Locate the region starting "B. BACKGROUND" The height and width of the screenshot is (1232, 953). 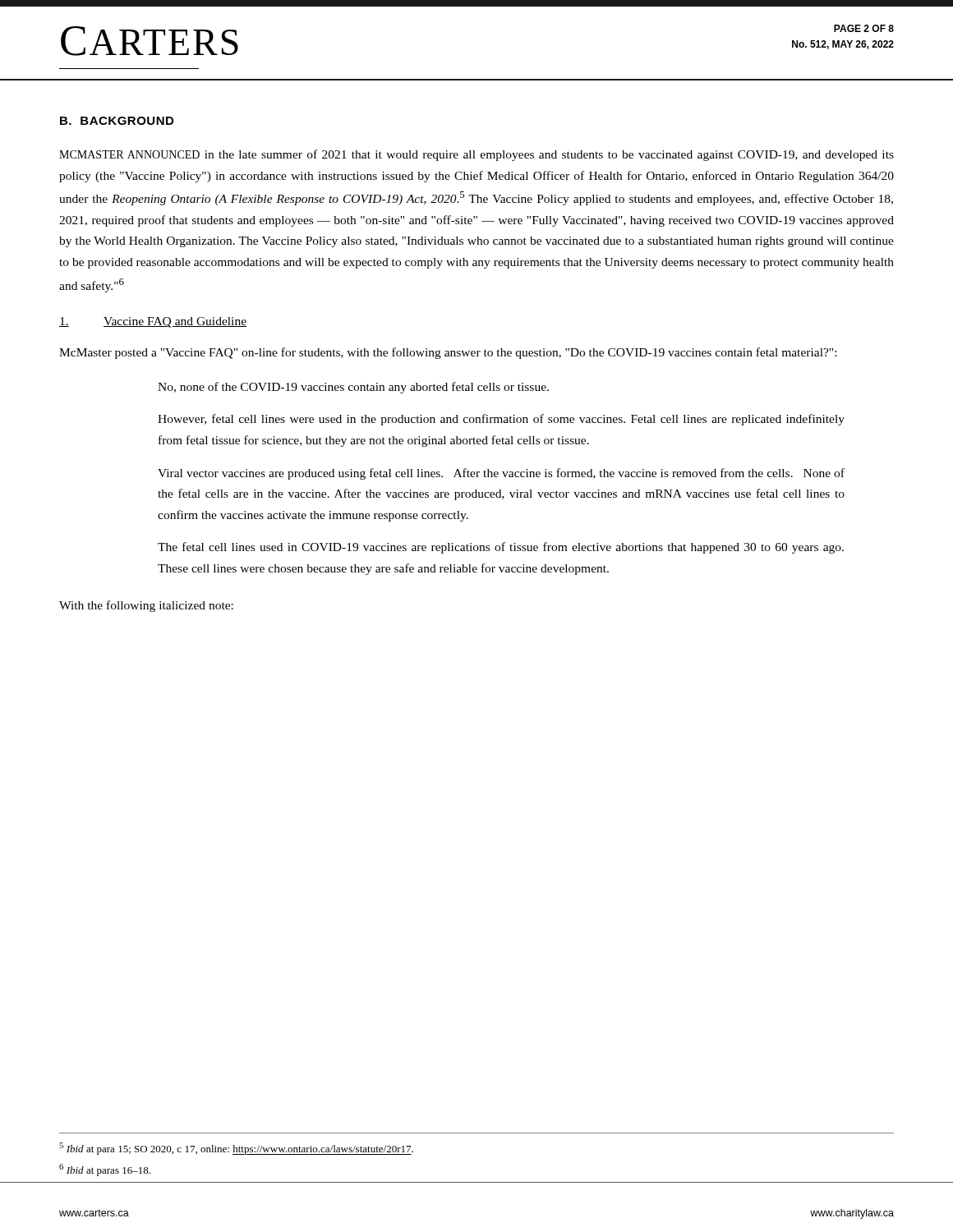tap(117, 120)
